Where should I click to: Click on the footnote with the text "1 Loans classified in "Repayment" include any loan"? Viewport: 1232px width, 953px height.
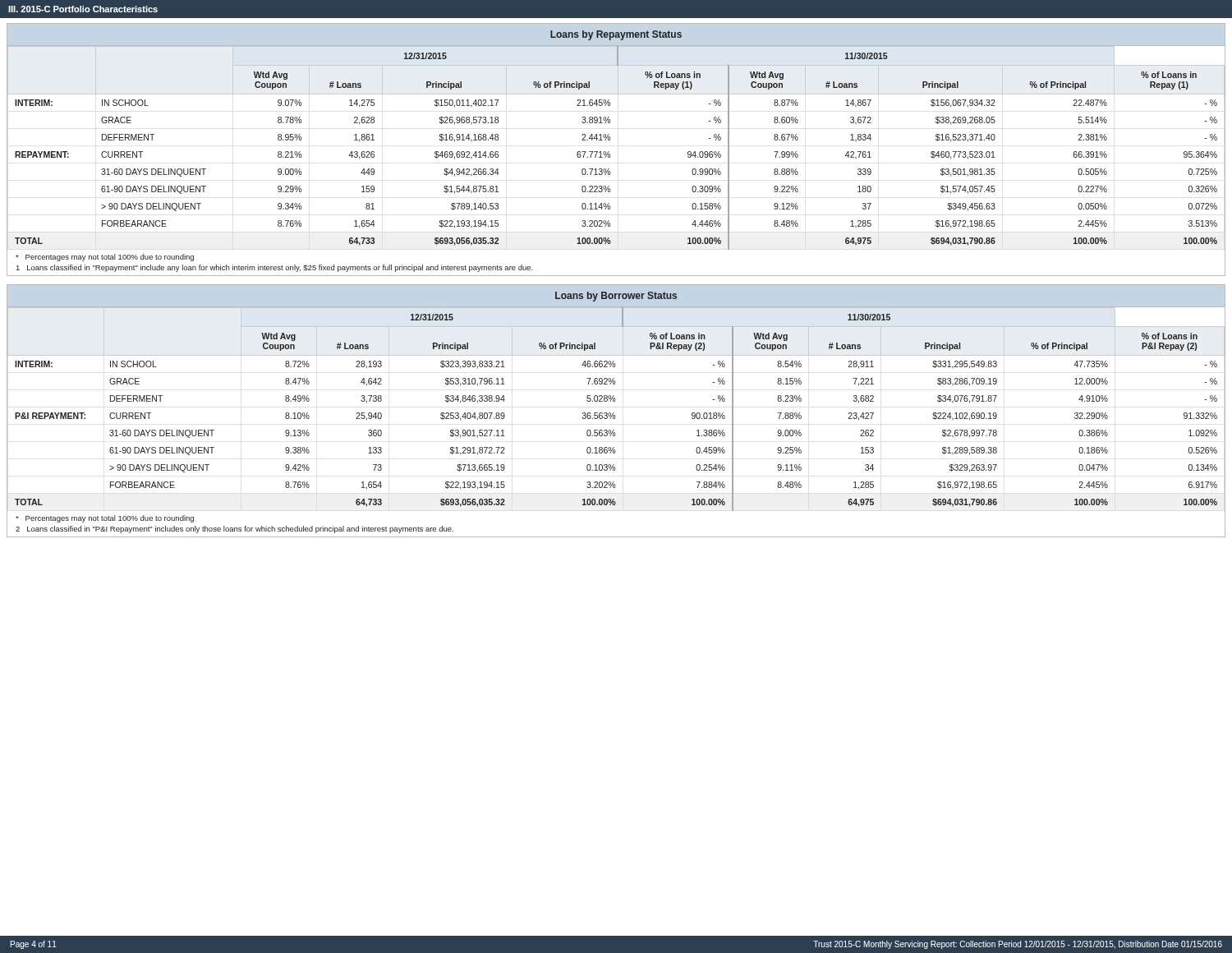click(x=274, y=267)
